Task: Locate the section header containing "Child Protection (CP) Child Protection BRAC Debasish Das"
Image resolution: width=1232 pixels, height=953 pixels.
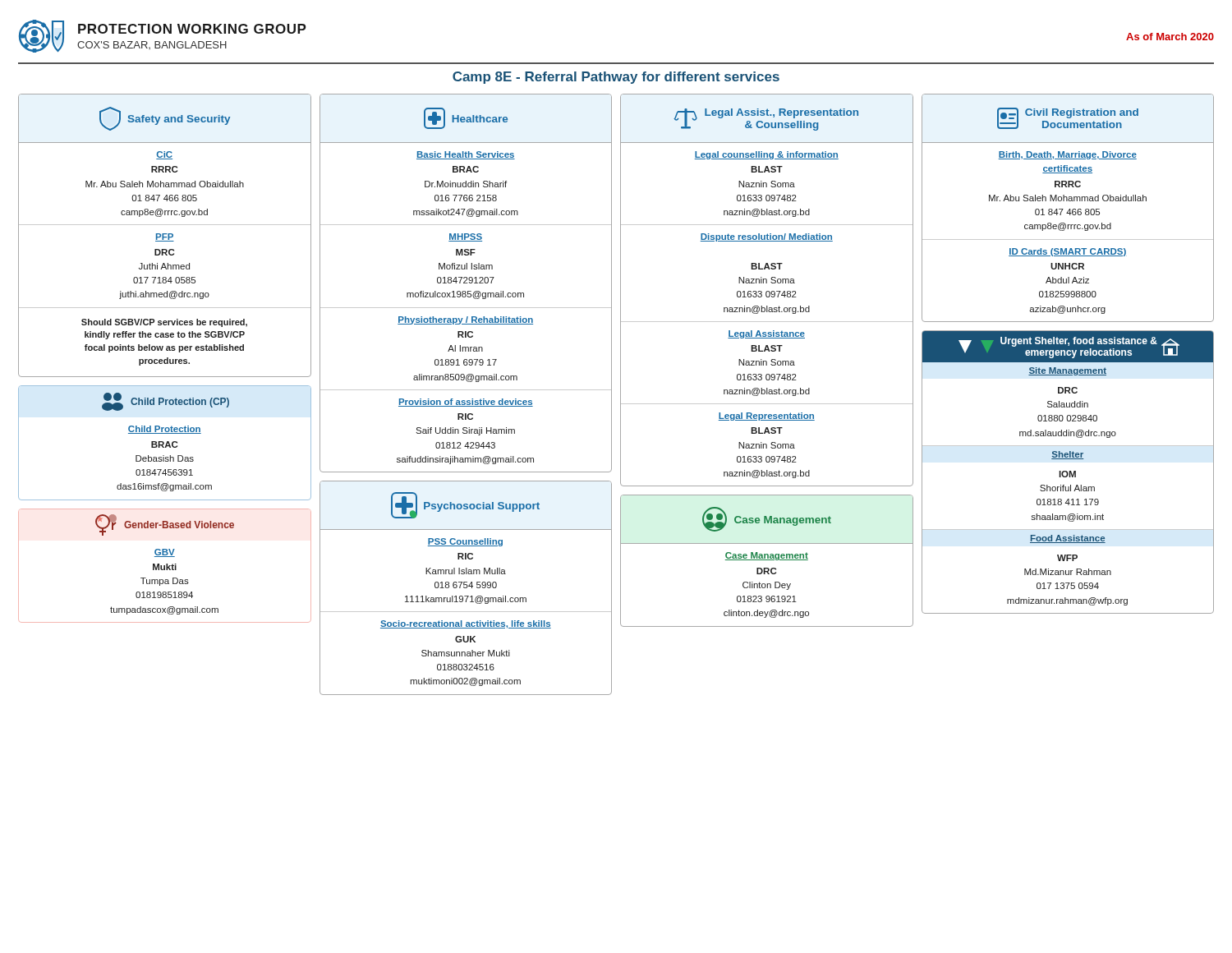Action: coord(164,443)
